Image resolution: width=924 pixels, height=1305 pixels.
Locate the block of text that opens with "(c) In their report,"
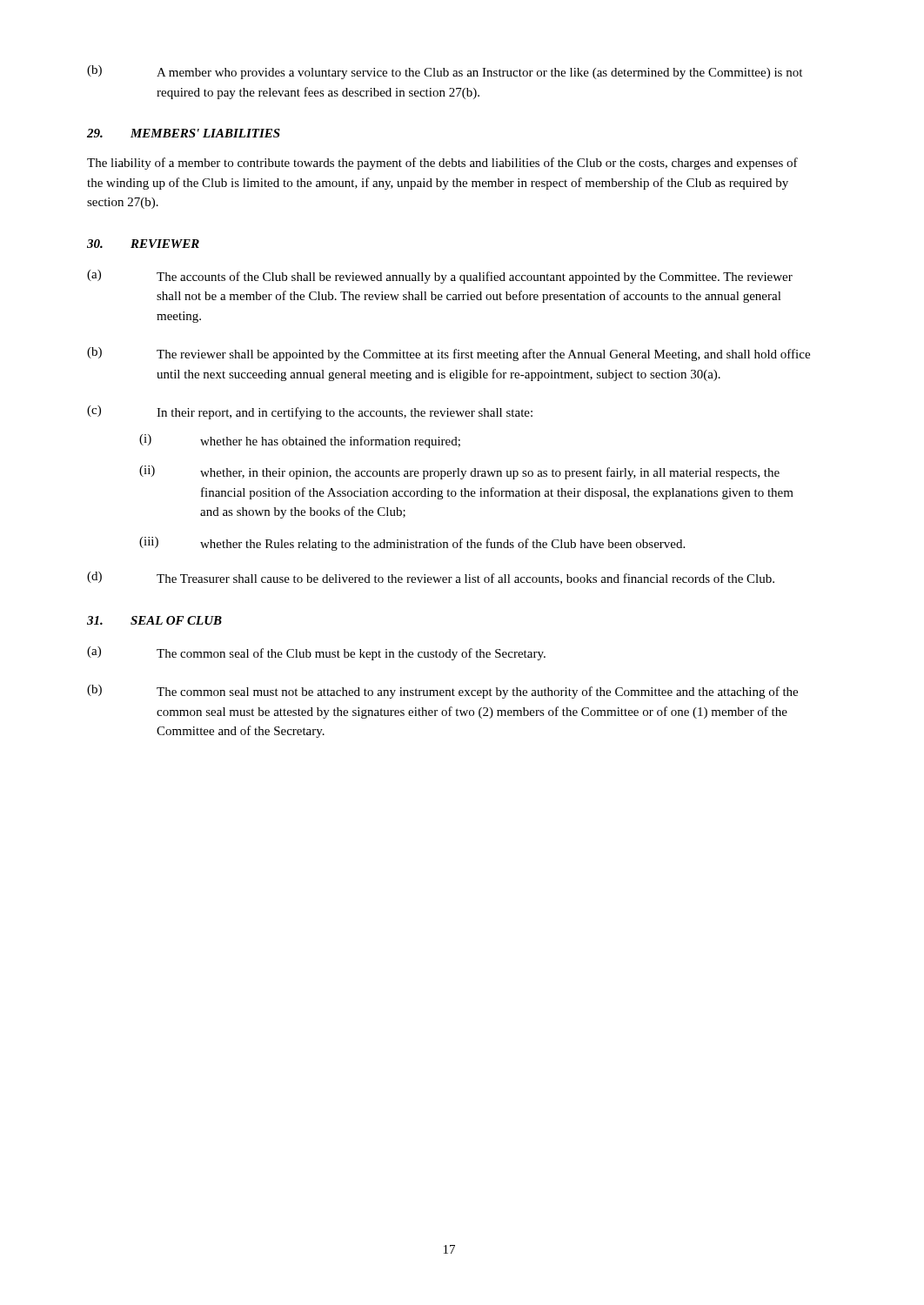pyautogui.click(x=449, y=413)
